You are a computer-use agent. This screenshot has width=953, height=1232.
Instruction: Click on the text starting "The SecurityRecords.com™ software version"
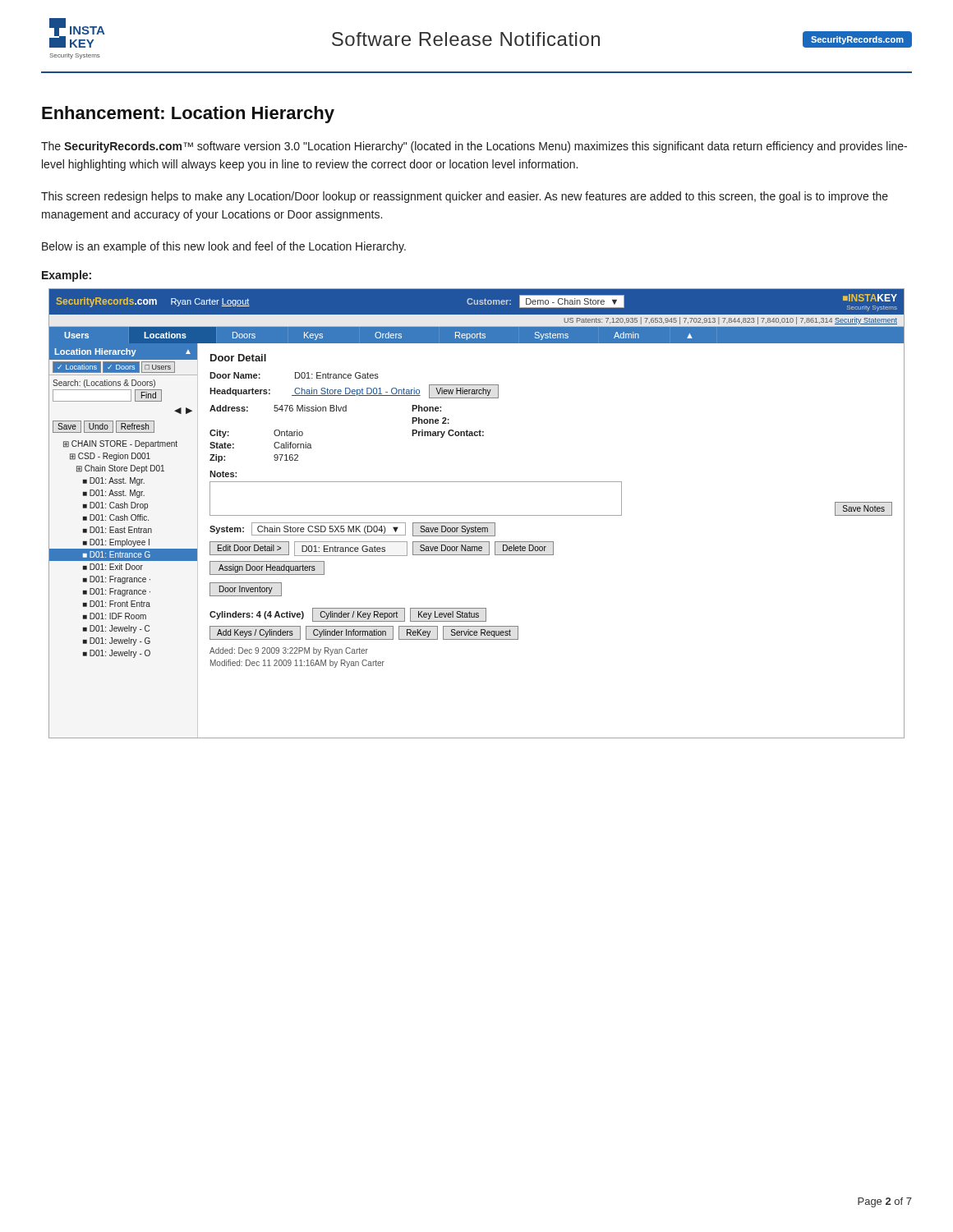(474, 155)
